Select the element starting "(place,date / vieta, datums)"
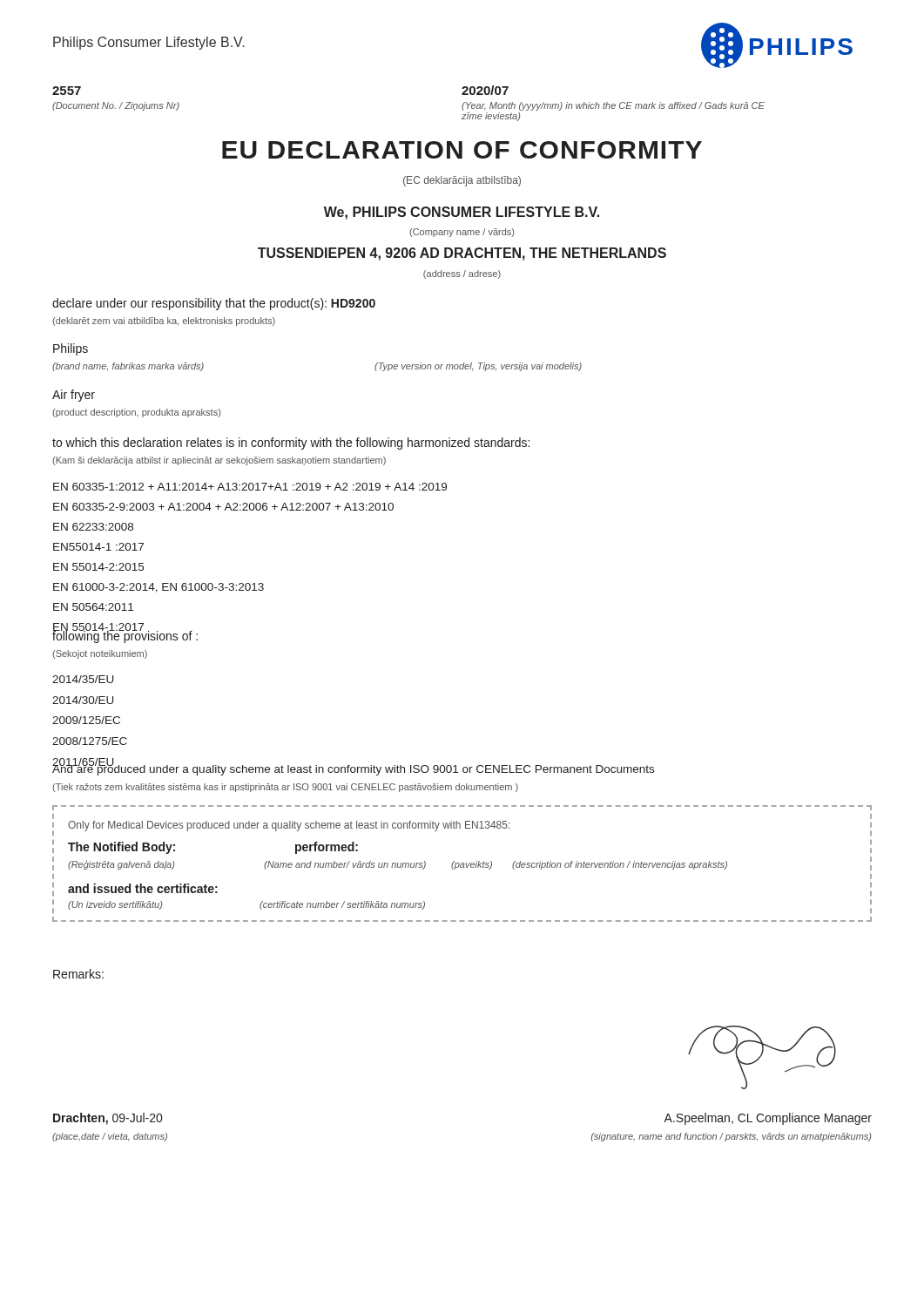Screen dimensions: 1307x924 (x=110, y=1136)
